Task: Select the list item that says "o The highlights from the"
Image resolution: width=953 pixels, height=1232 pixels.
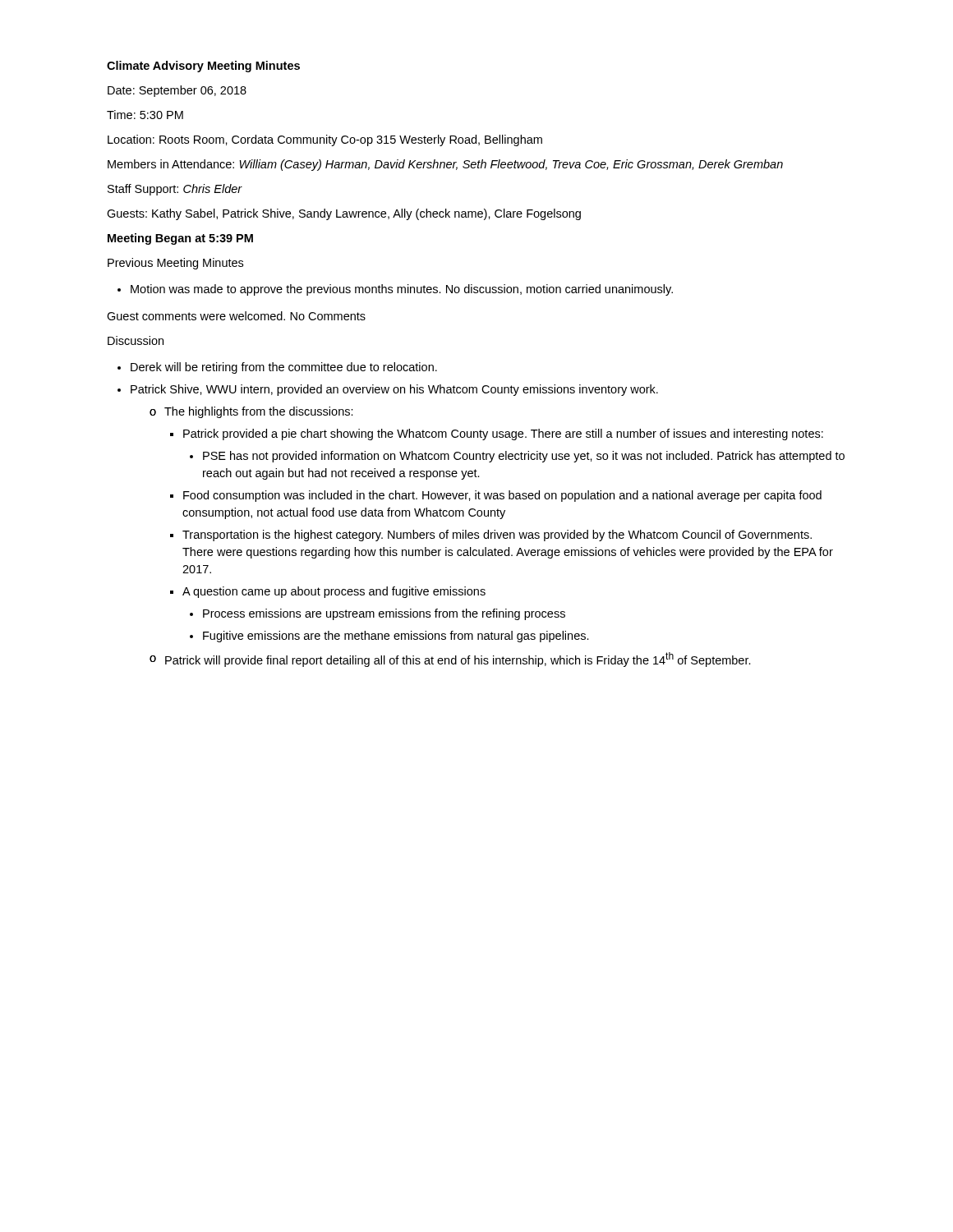Action: tap(498, 524)
